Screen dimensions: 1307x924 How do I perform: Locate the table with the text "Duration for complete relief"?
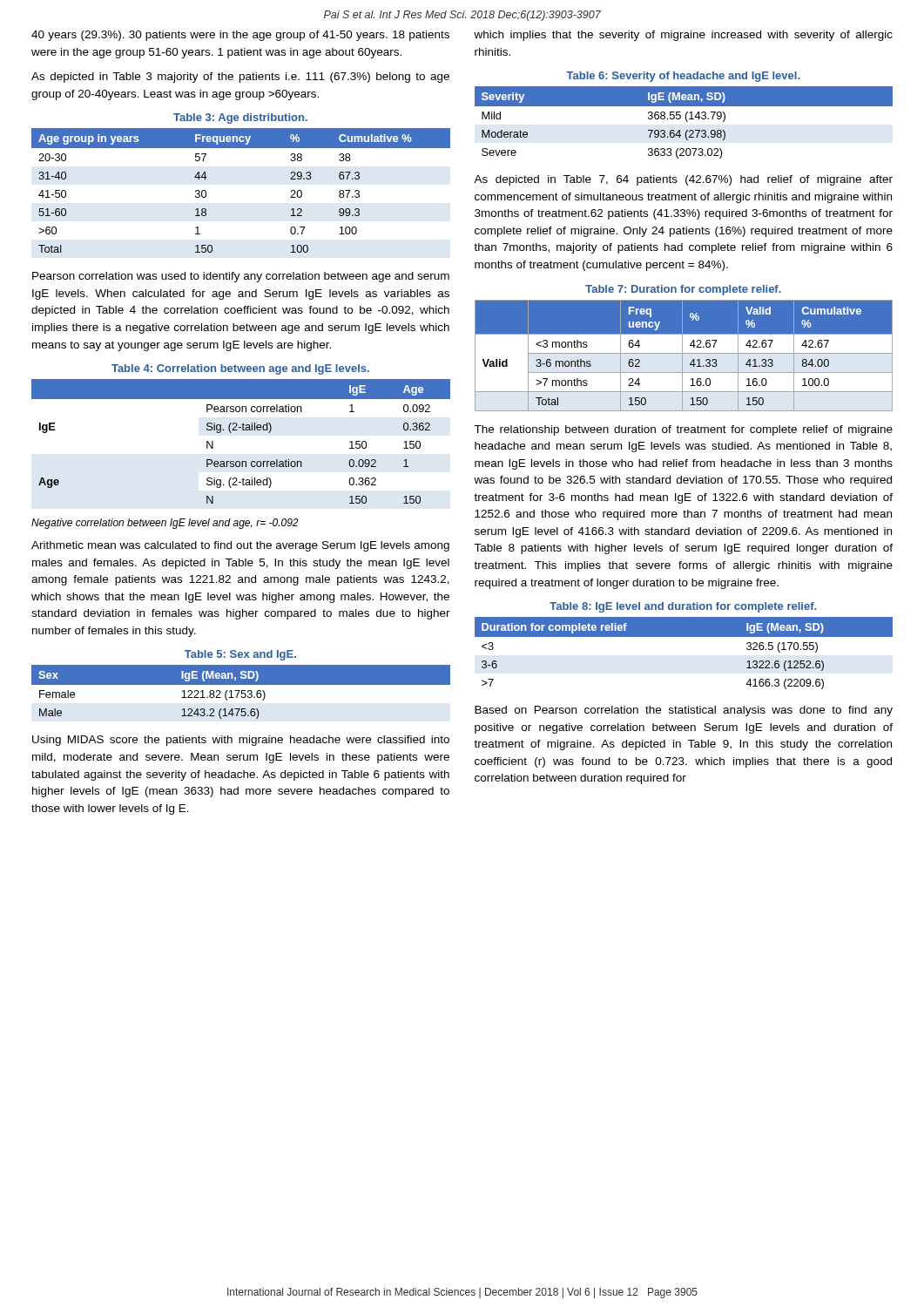[x=683, y=654]
